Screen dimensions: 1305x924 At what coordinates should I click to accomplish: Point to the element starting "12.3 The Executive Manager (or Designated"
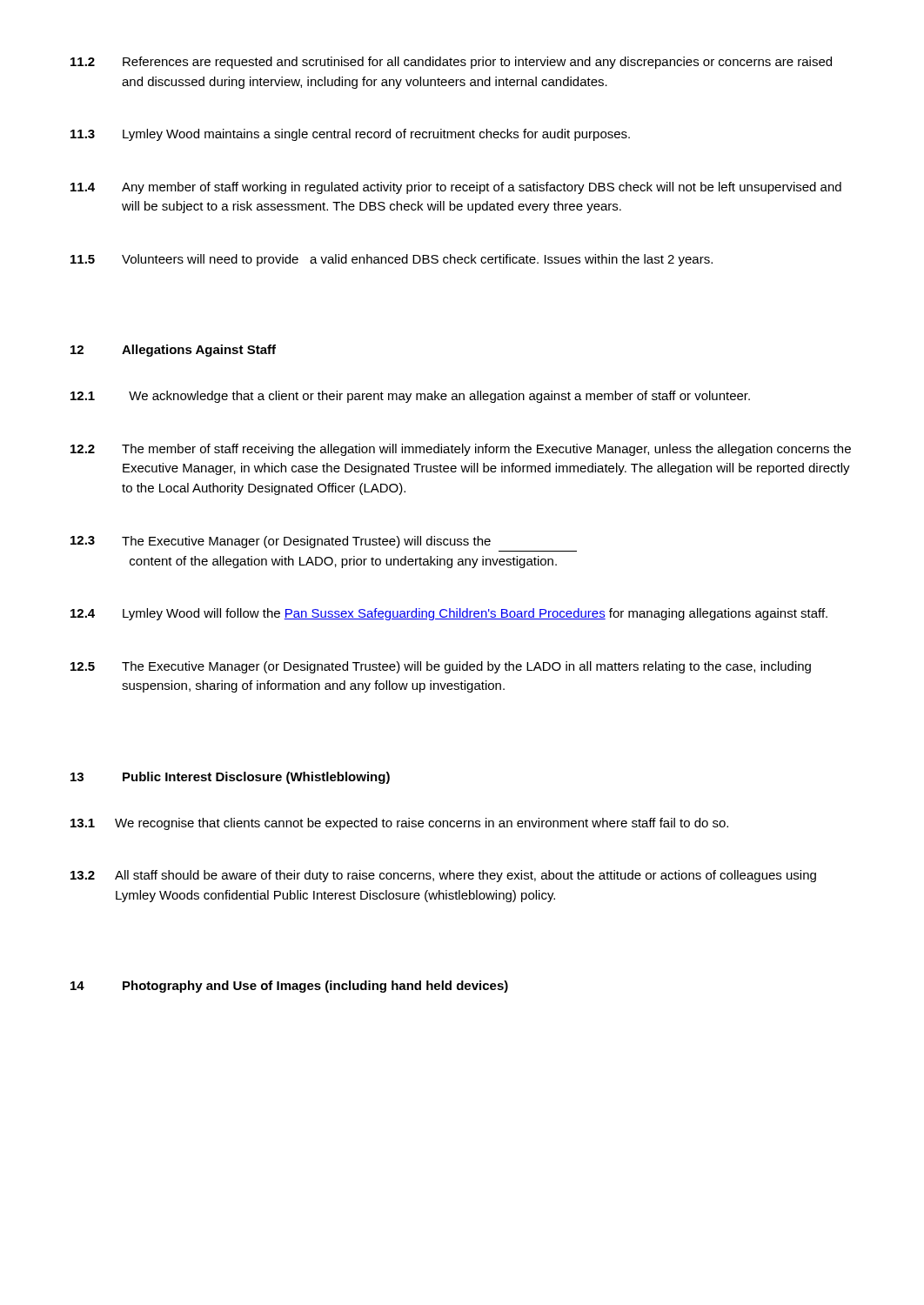[x=462, y=551]
